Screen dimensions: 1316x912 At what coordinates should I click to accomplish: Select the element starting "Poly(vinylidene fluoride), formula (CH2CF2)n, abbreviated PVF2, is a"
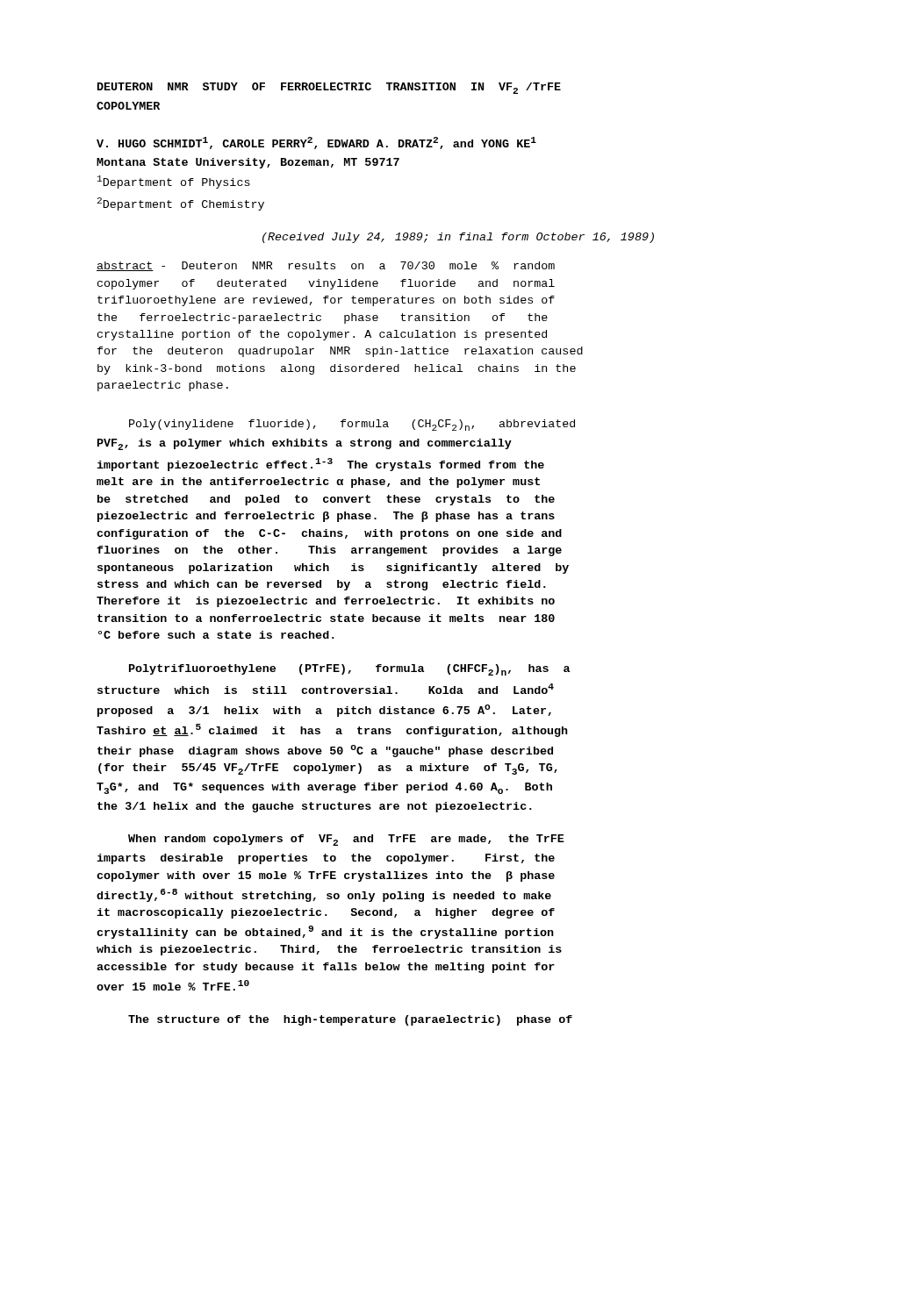(336, 530)
